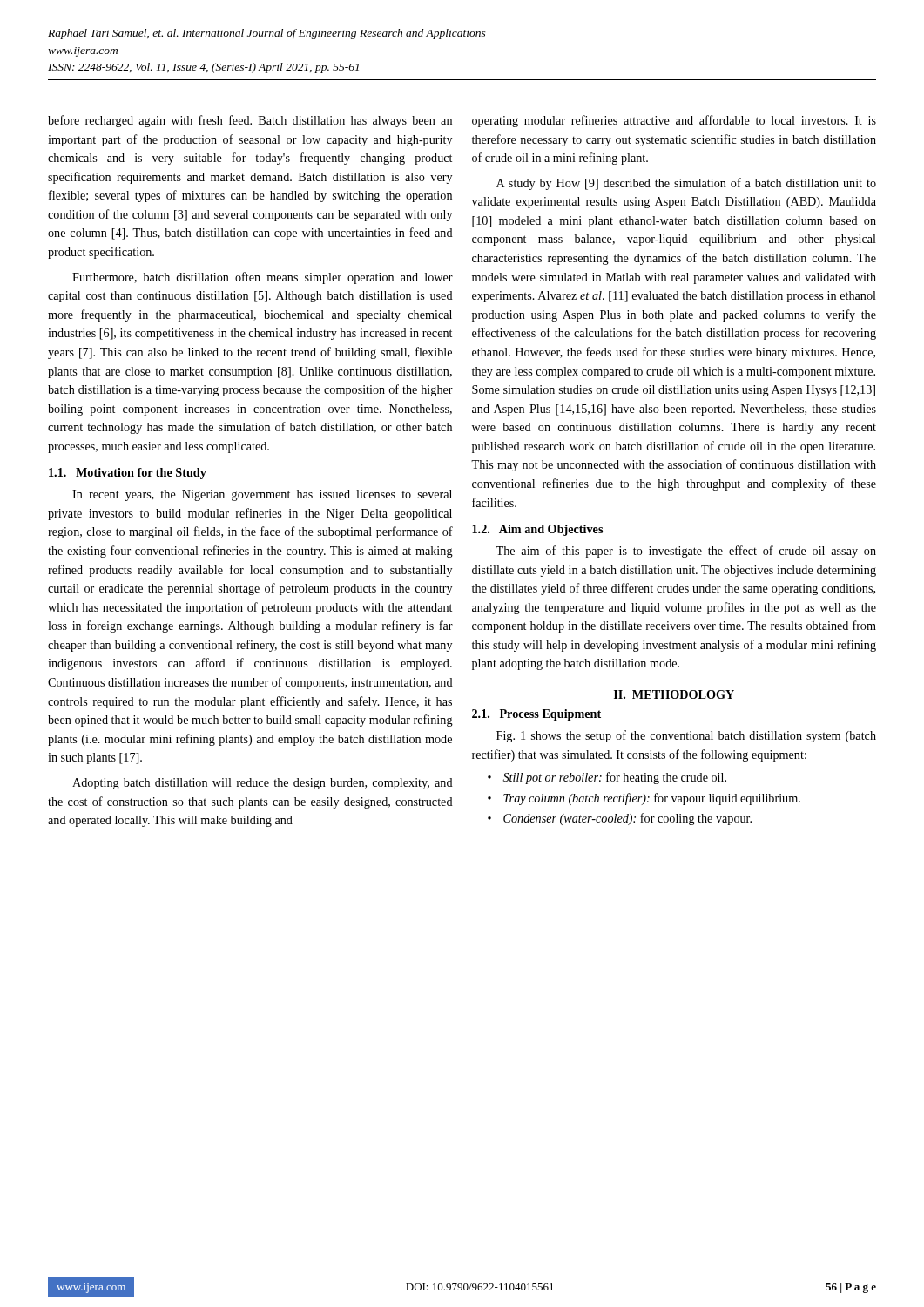The height and width of the screenshot is (1307, 924).
Task: Find the text starting "A study by How [9] described the"
Action: 674,343
